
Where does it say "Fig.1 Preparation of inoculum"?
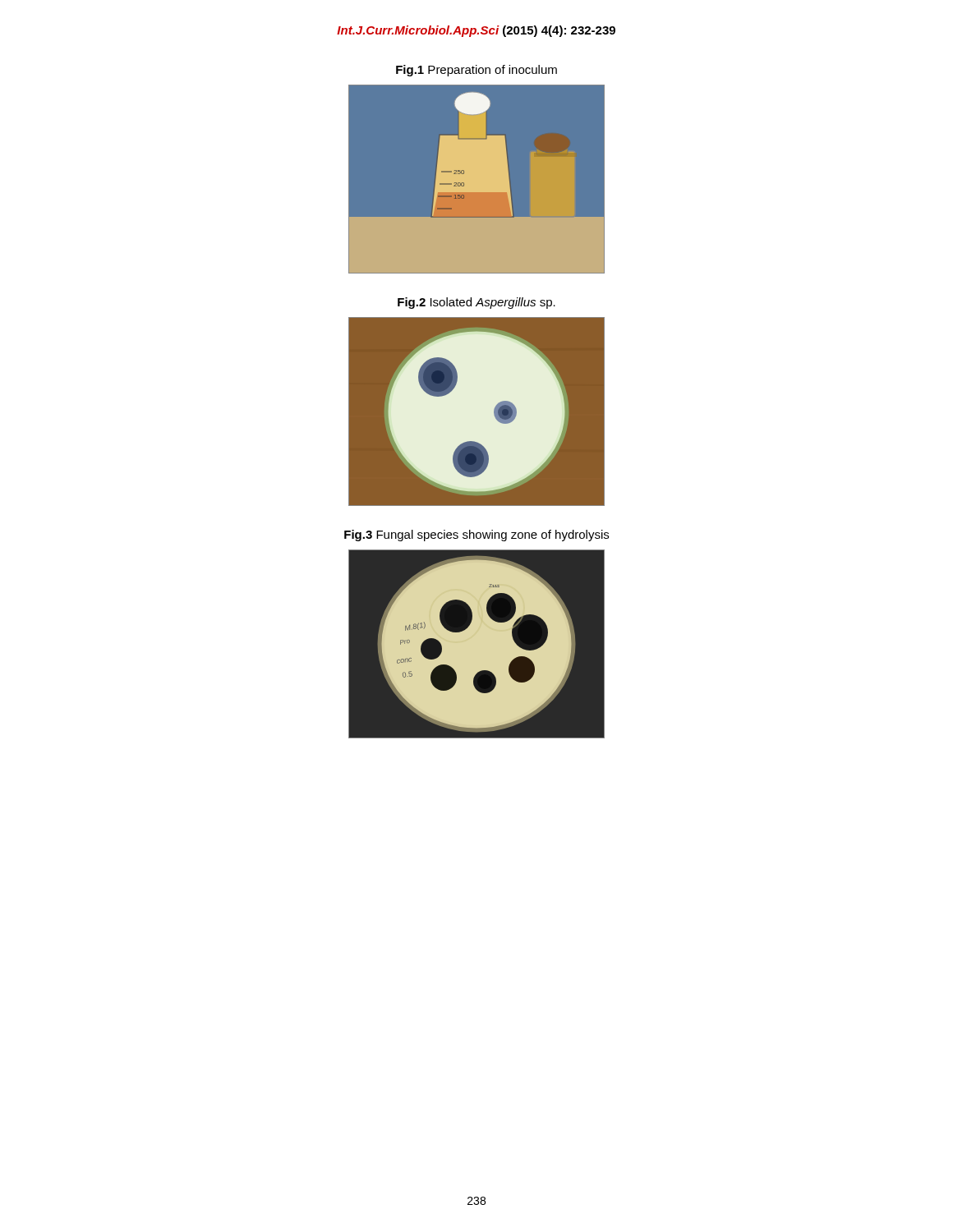476,69
